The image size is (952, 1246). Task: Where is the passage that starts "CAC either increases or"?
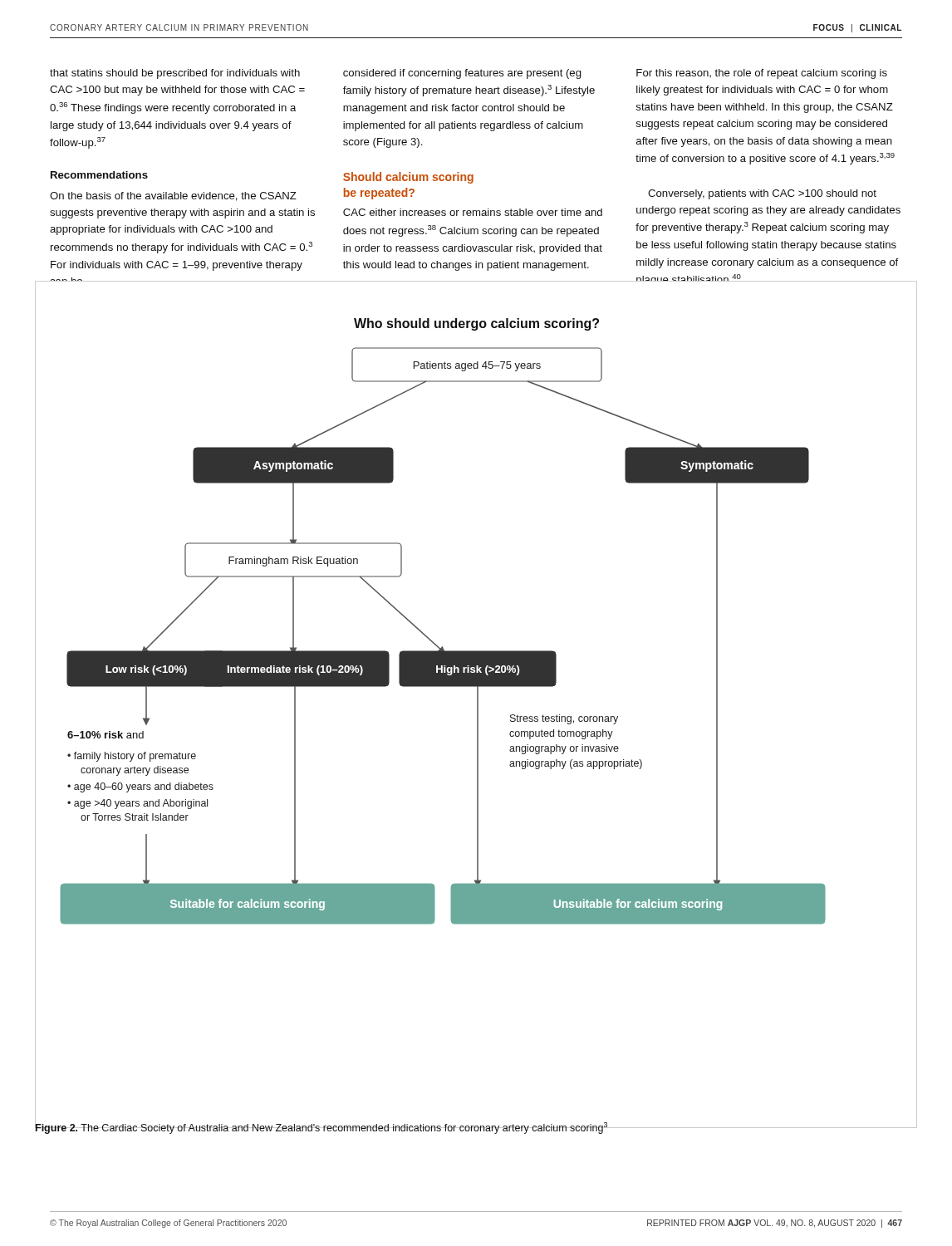[x=473, y=239]
